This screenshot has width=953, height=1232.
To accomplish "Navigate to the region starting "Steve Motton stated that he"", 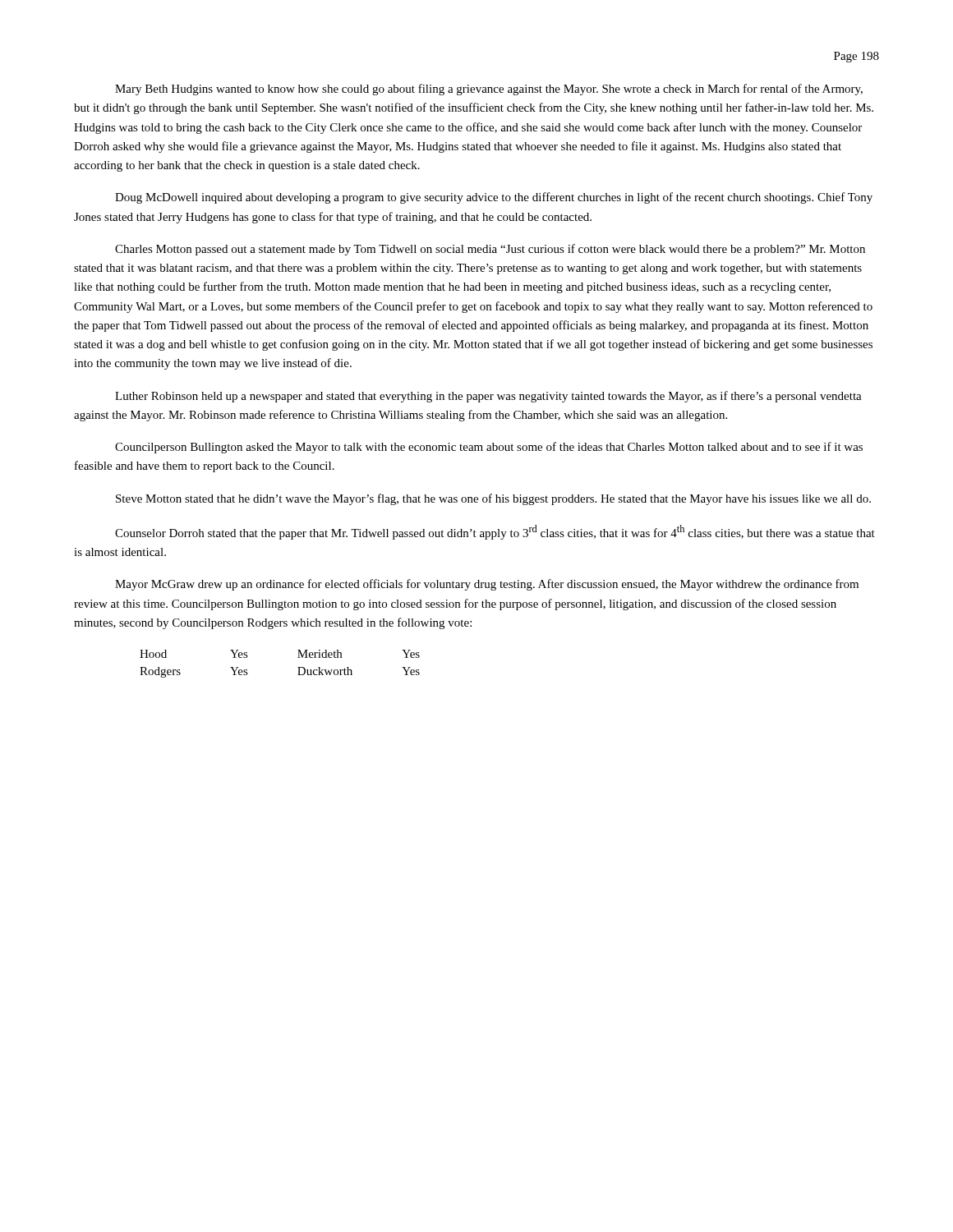I will tap(476, 499).
